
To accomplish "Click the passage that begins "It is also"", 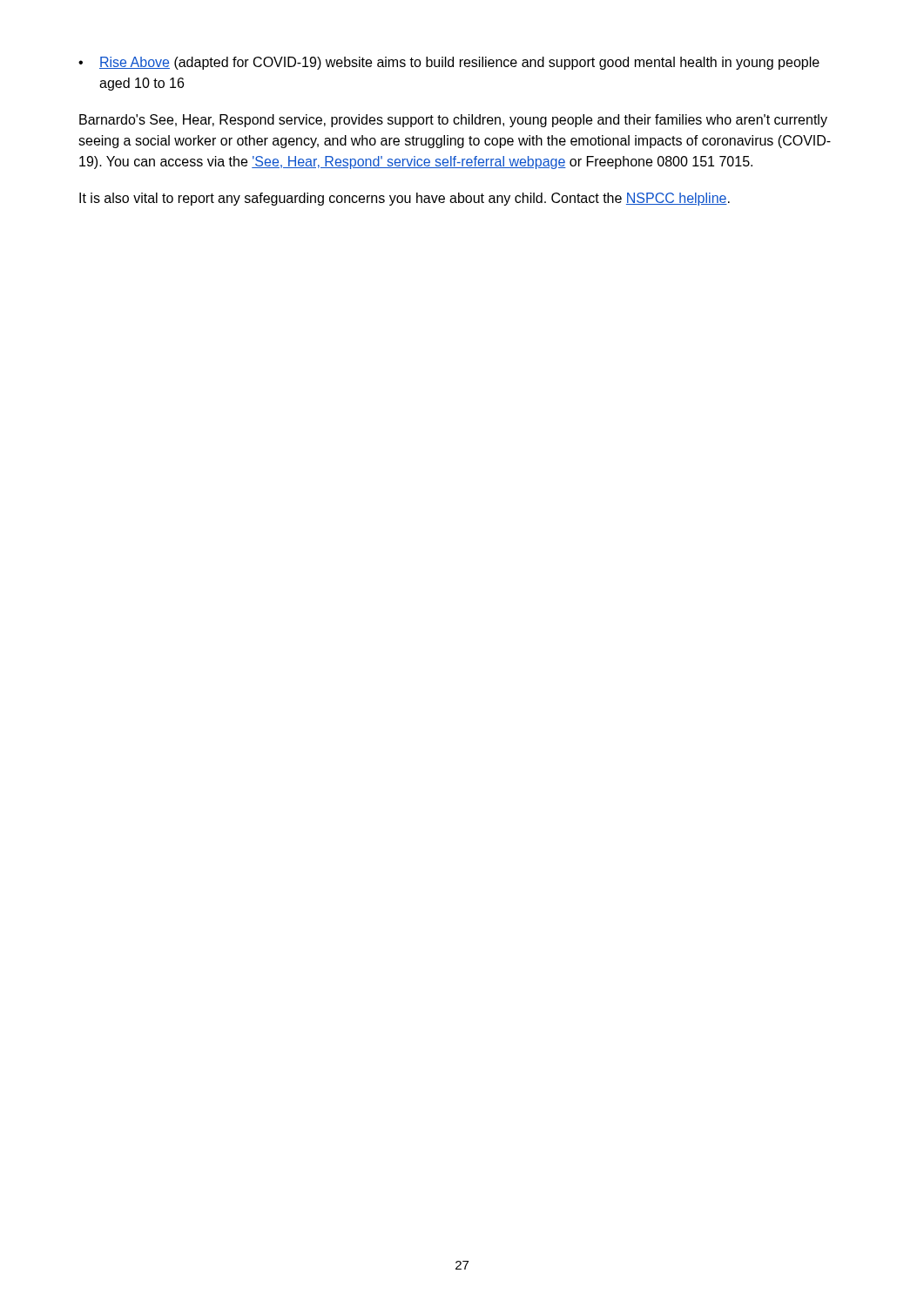I will (404, 198).
